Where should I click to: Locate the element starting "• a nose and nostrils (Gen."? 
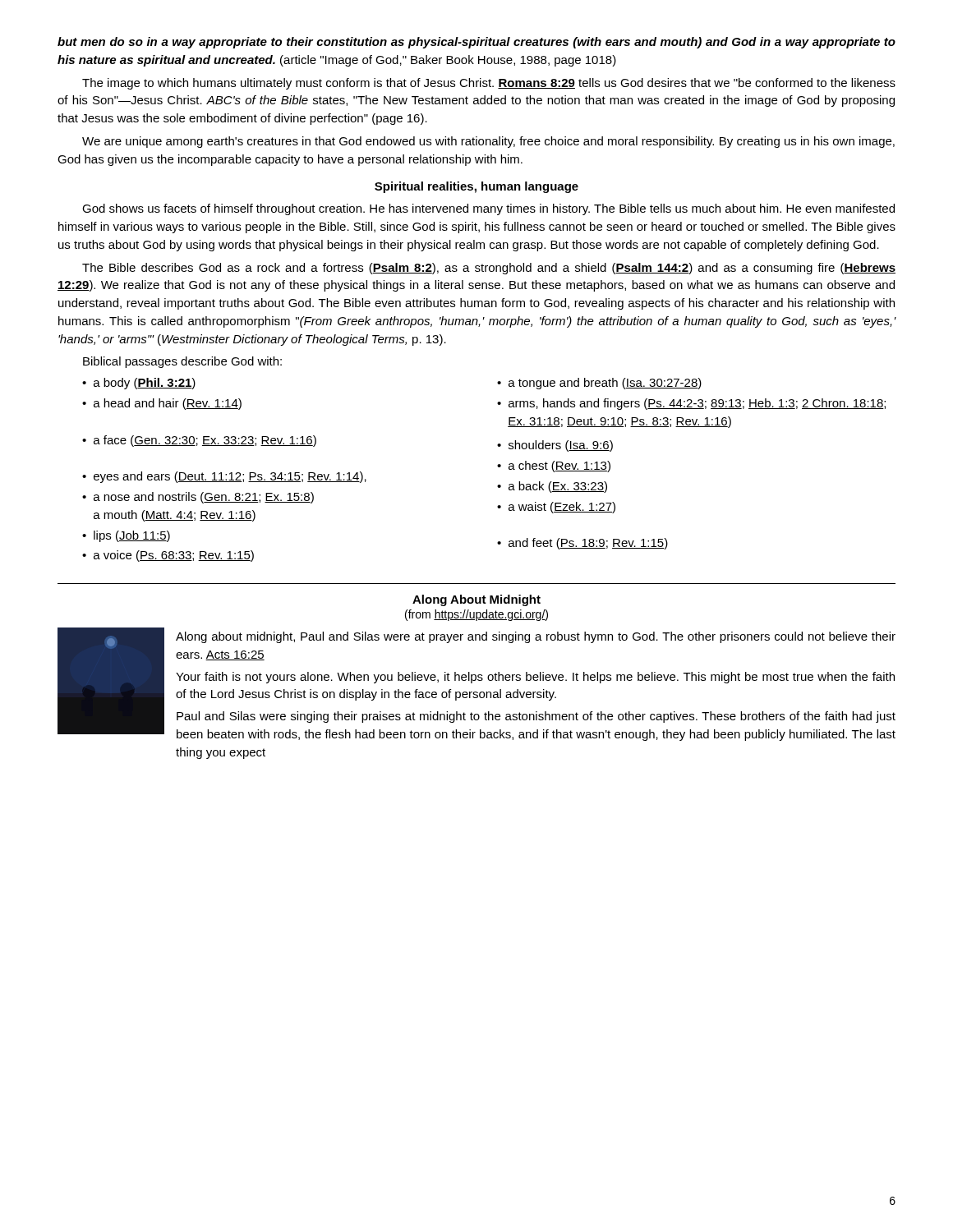tap(198, 506)
